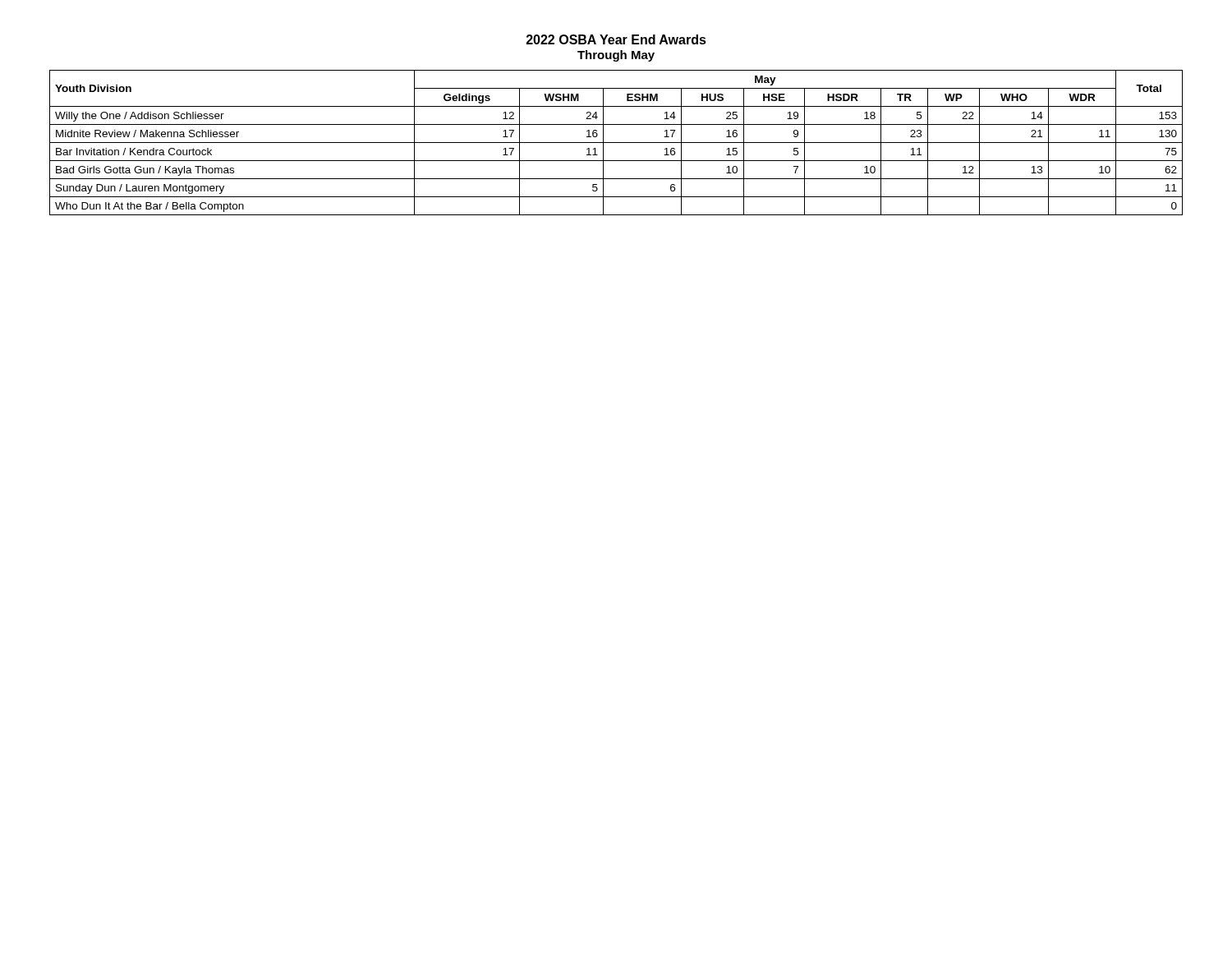Select the title that reads "2022 OSBA Year End"

tap(616, 47)
